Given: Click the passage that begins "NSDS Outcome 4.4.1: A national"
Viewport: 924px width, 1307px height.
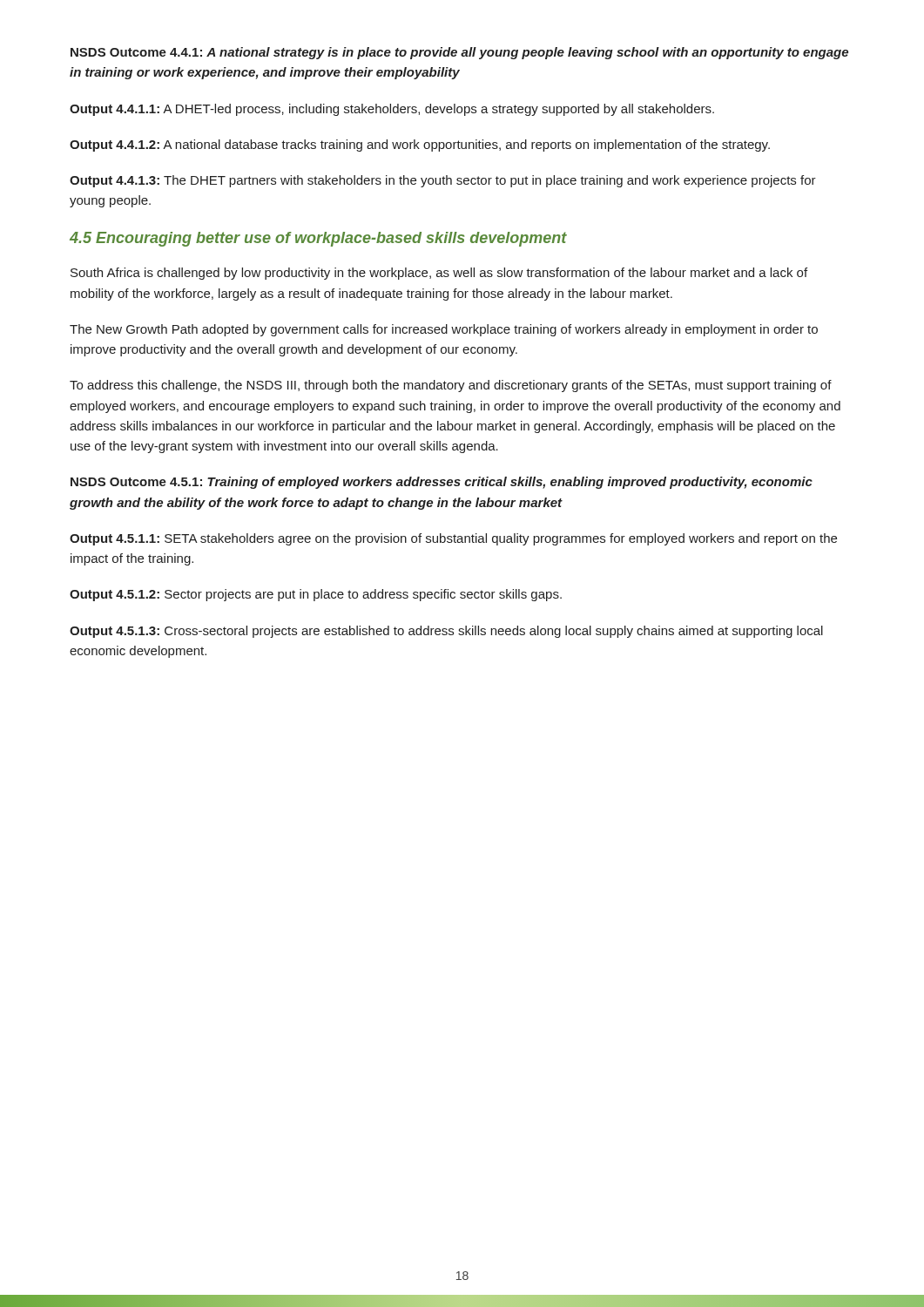Looking at the screenshot, I should coord(459,62).
